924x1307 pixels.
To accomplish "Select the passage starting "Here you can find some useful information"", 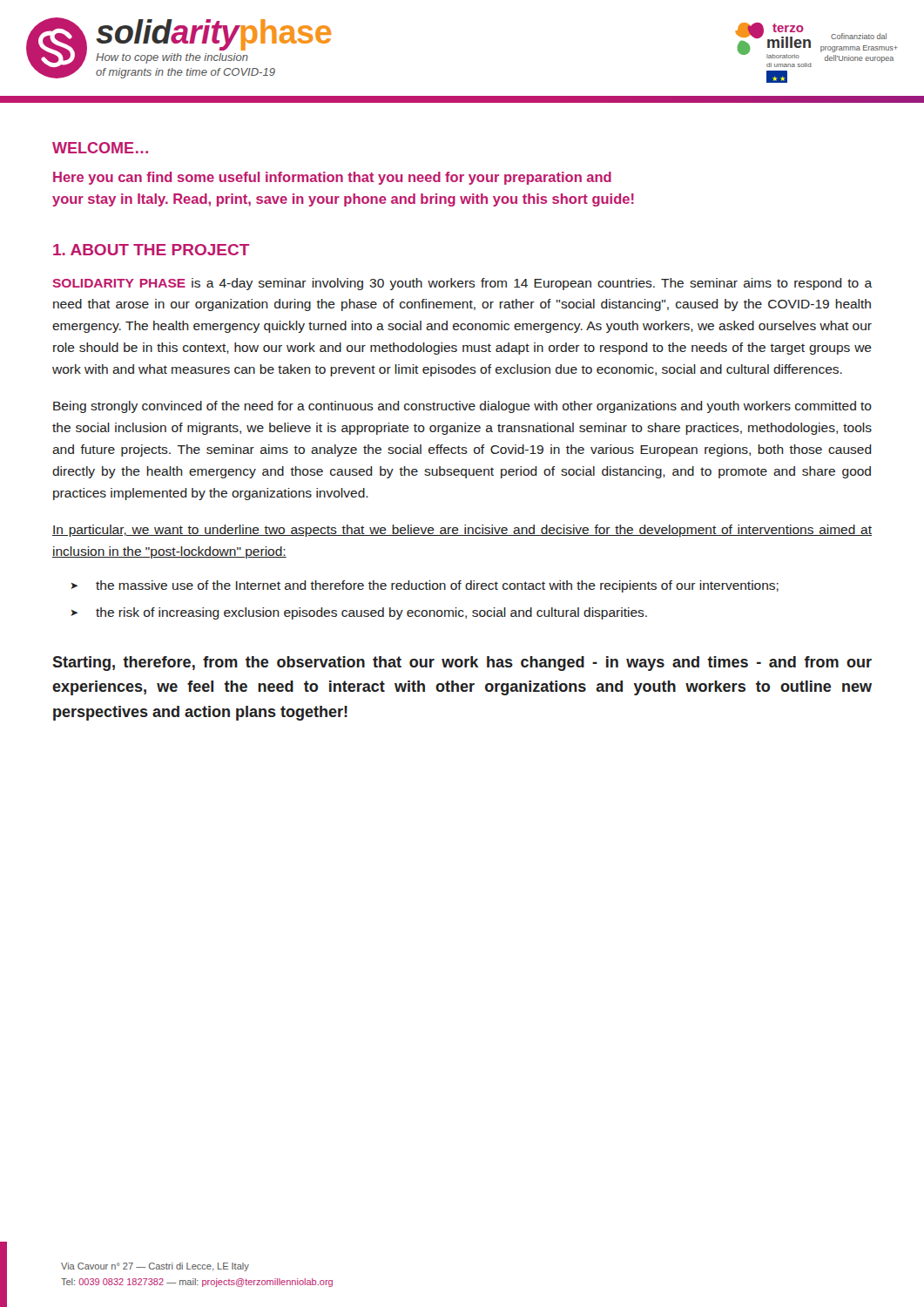I will click(x=344, y=188).
